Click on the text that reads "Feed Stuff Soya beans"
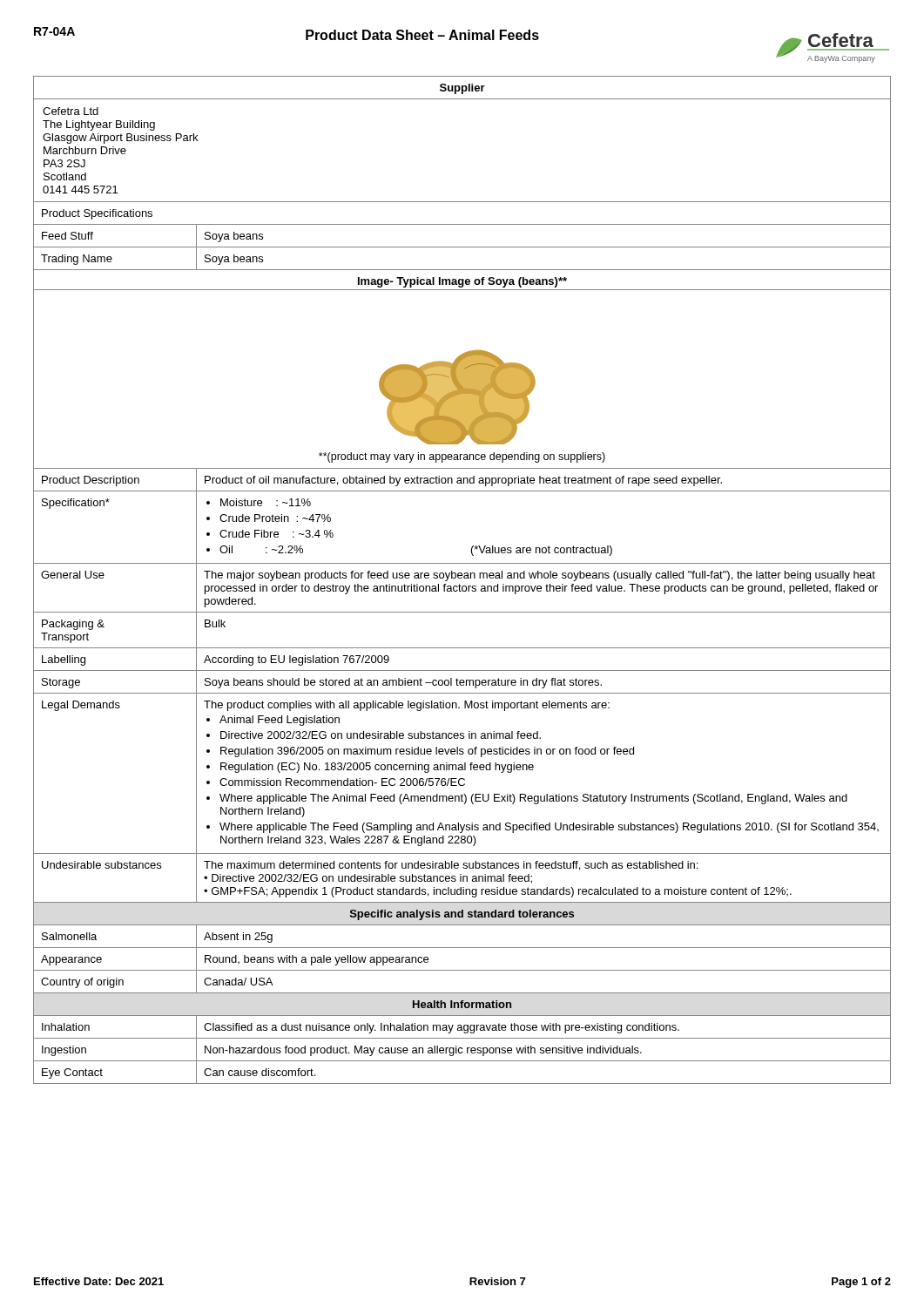The image size is (924, 1307). (462, 236)
